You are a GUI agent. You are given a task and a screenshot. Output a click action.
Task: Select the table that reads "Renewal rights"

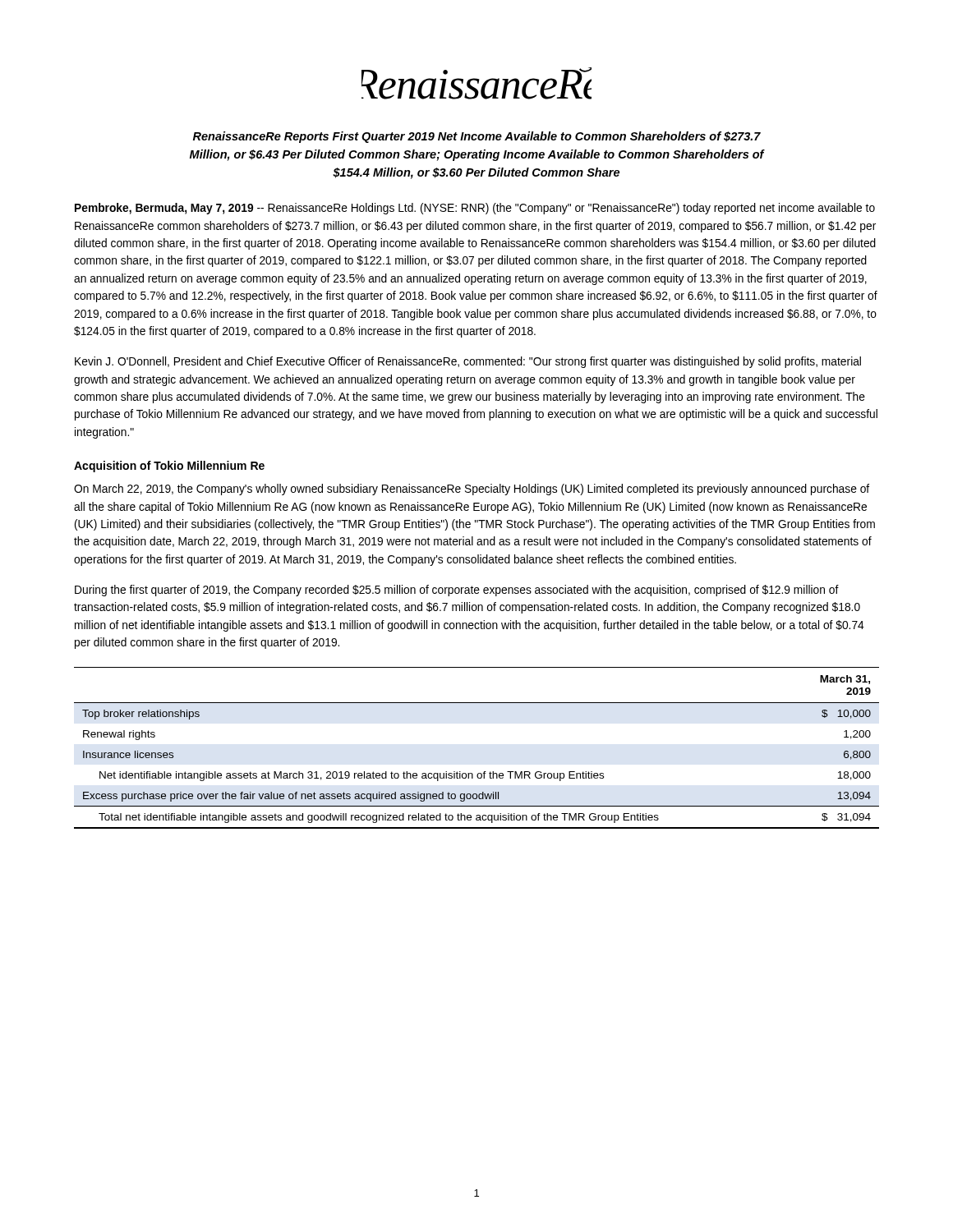tap(476, 747)
